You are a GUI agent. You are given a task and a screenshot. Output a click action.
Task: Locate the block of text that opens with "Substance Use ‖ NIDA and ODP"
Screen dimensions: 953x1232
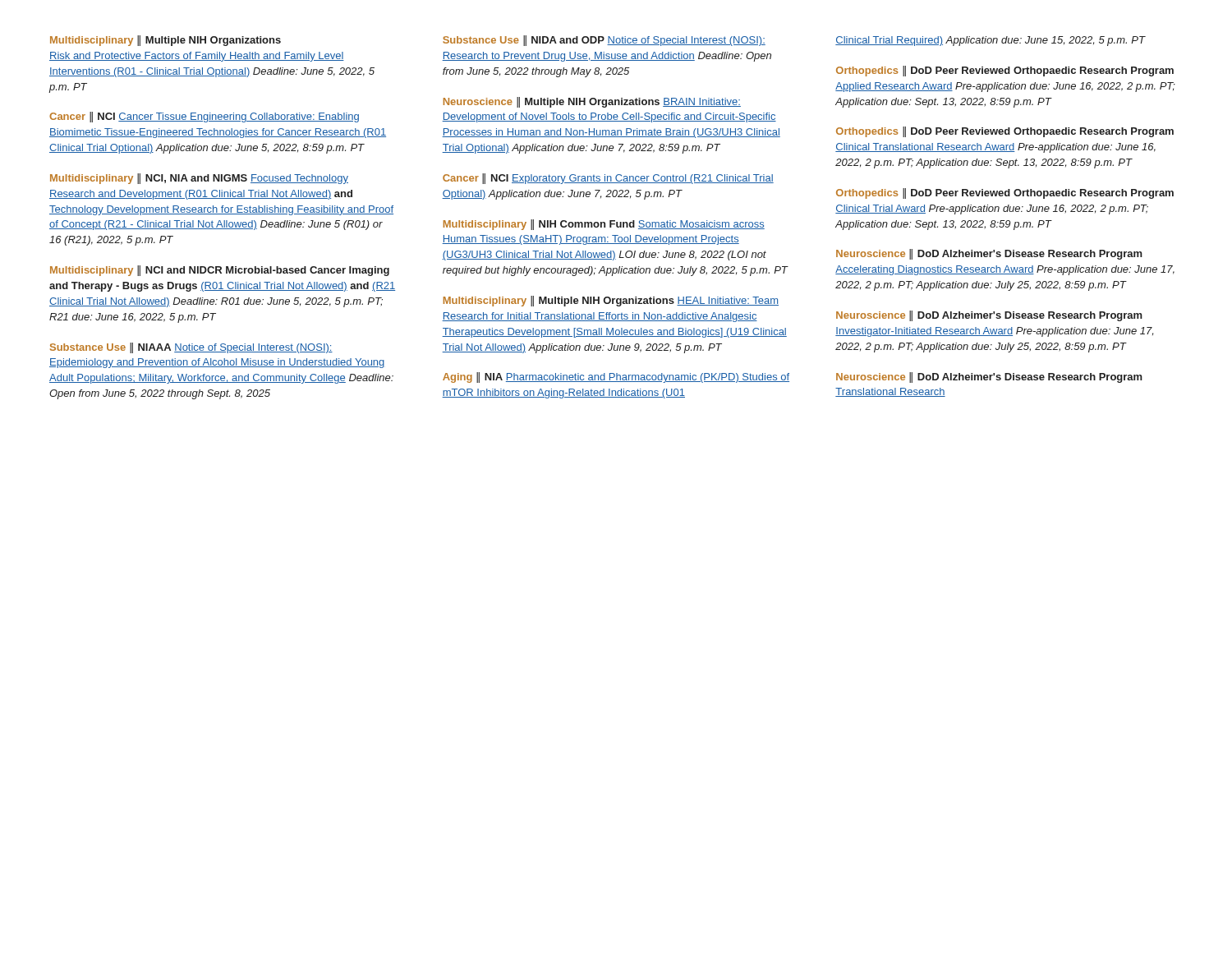tap(607, 55)
